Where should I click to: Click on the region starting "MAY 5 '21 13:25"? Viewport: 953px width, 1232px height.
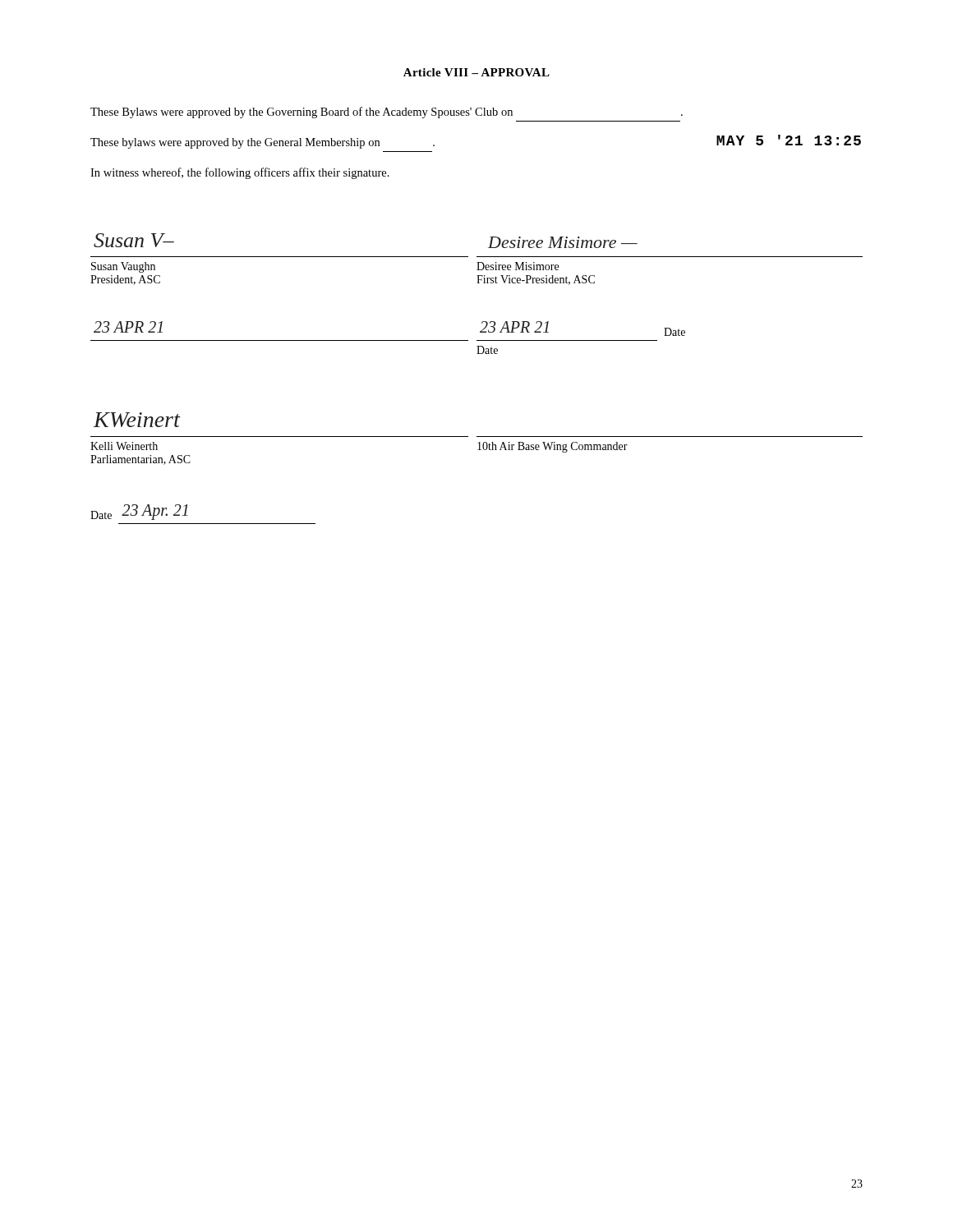789,141
